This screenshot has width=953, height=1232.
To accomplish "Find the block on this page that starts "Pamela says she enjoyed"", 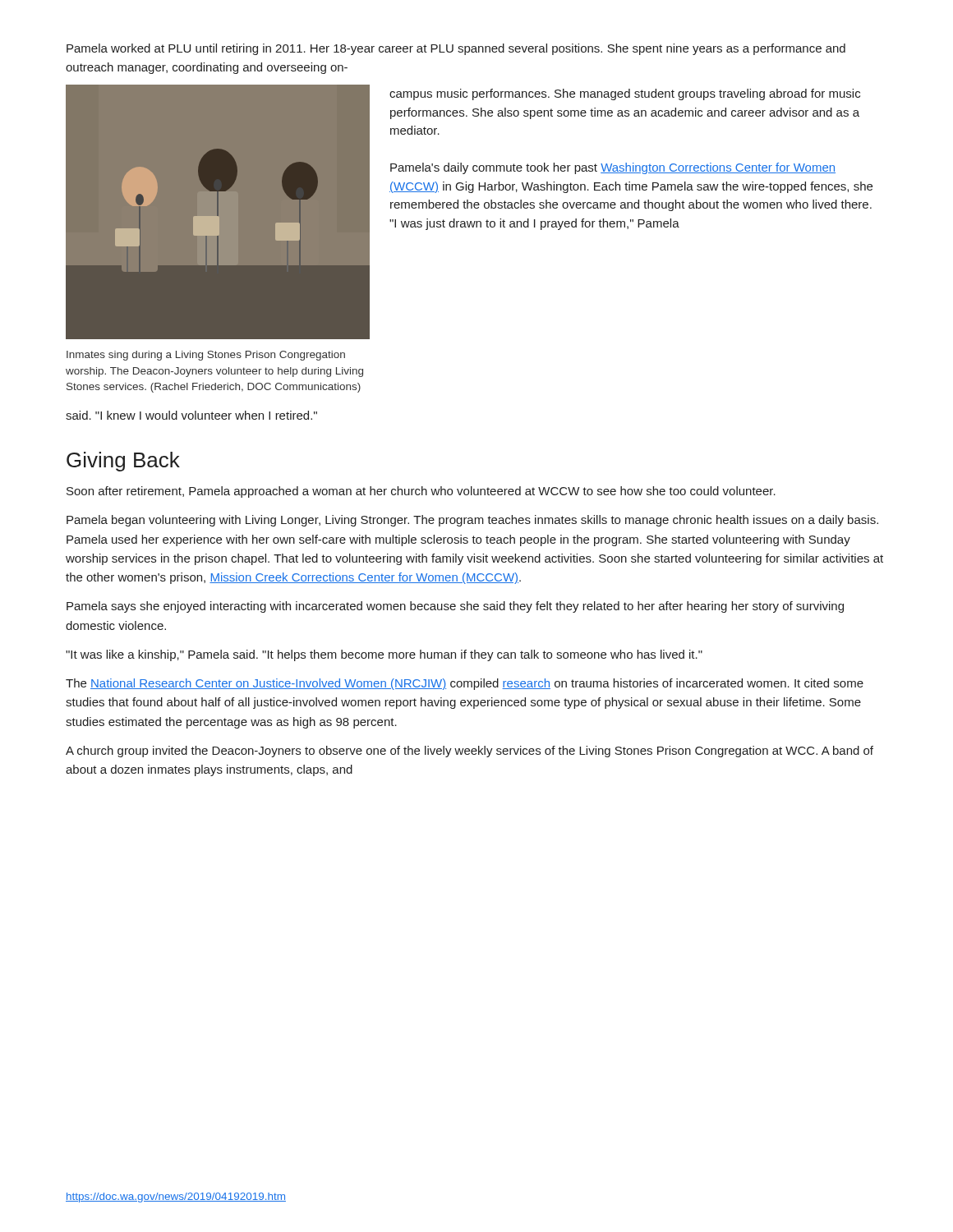I will [455, 616].
